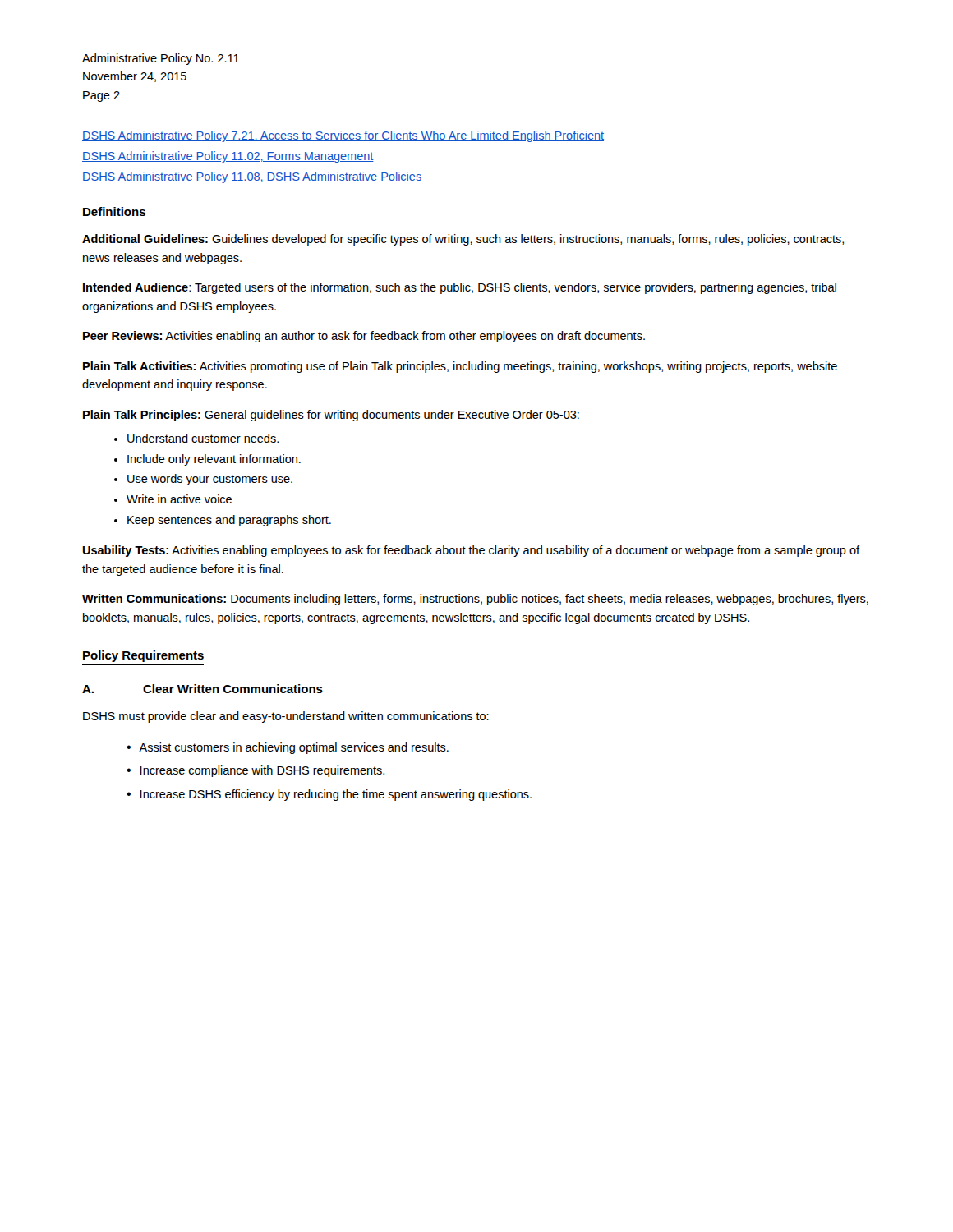Image resolution: width=953 pixels, height=1232 pixels.
Task: Navigate to the block starting "Usability Tests: Activities enabling employees to ask for"
Action: (x=471, y=560)
